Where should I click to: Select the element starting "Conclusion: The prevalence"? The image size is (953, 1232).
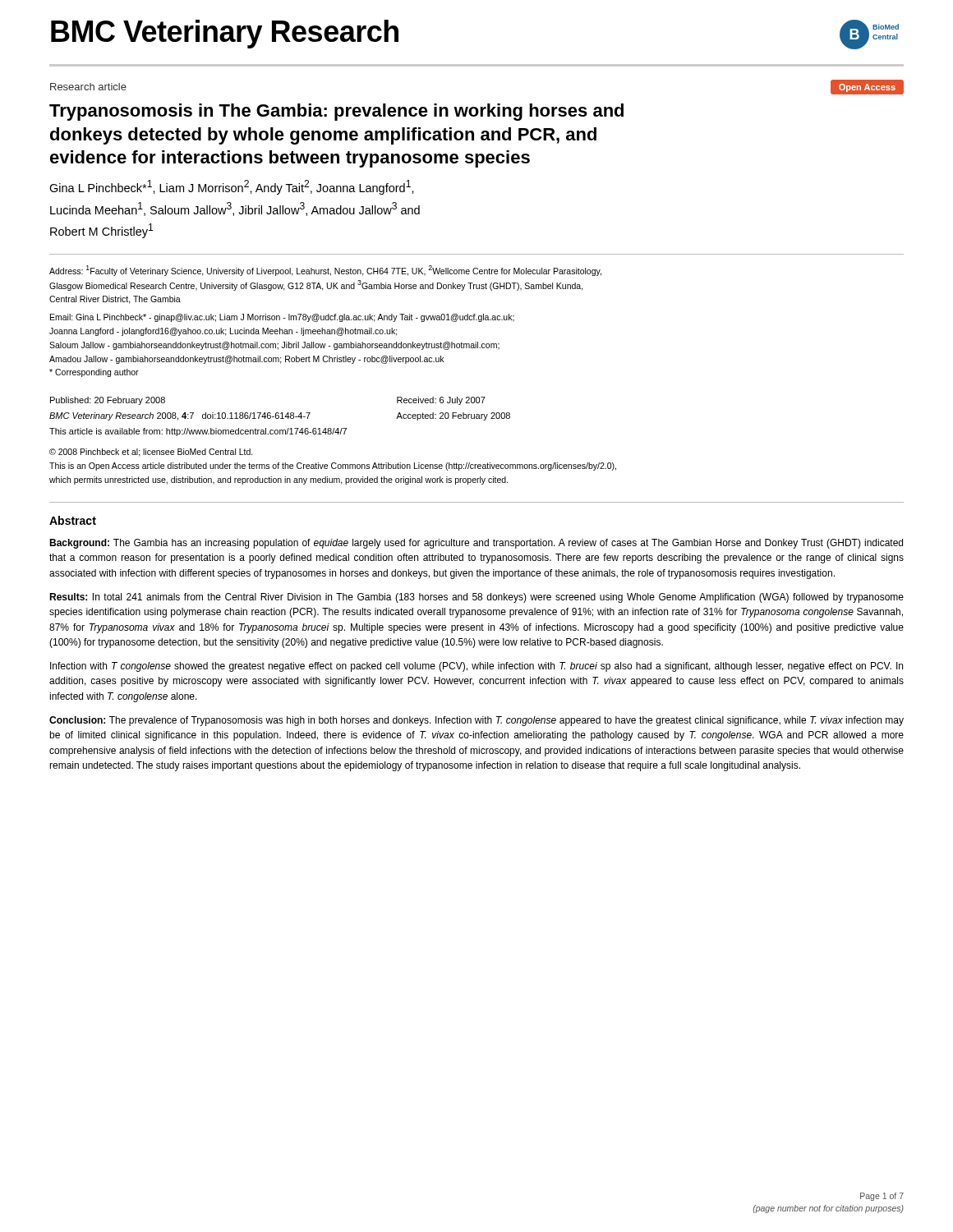(x=476, y=743)
